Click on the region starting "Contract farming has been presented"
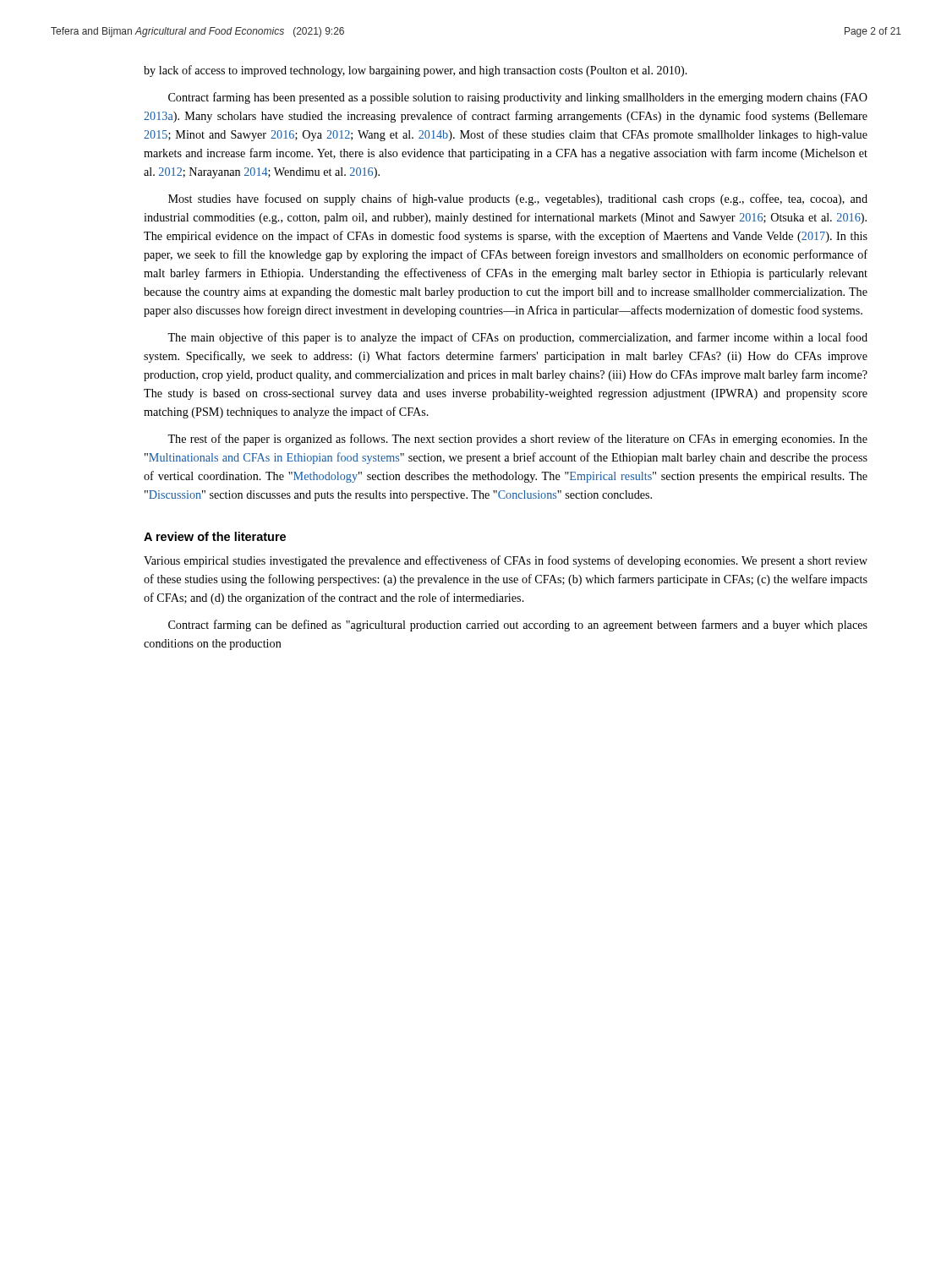This screenshot has width=952, height=1268. pos(506,134)
